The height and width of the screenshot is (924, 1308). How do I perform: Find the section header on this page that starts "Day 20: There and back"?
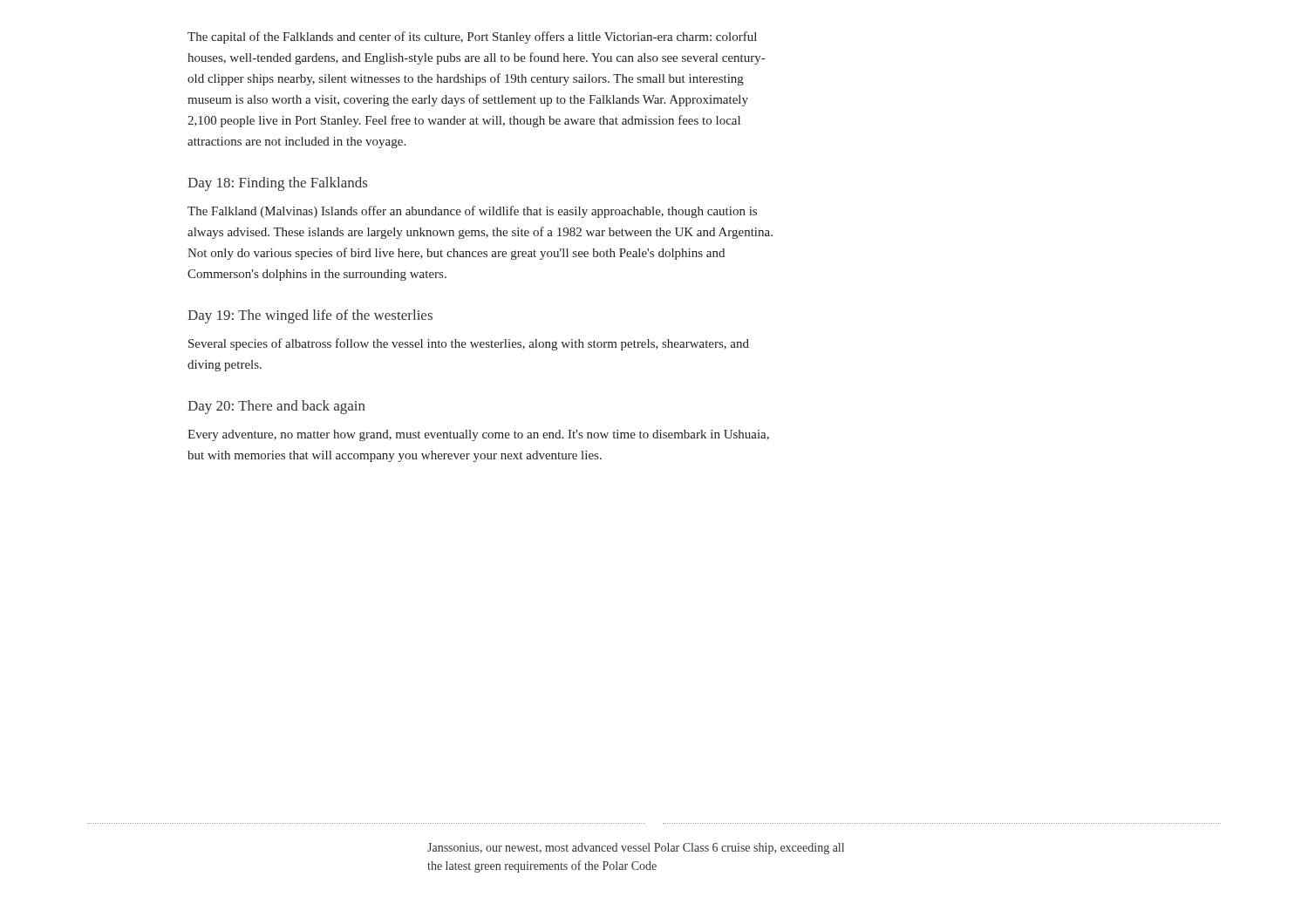276,406
